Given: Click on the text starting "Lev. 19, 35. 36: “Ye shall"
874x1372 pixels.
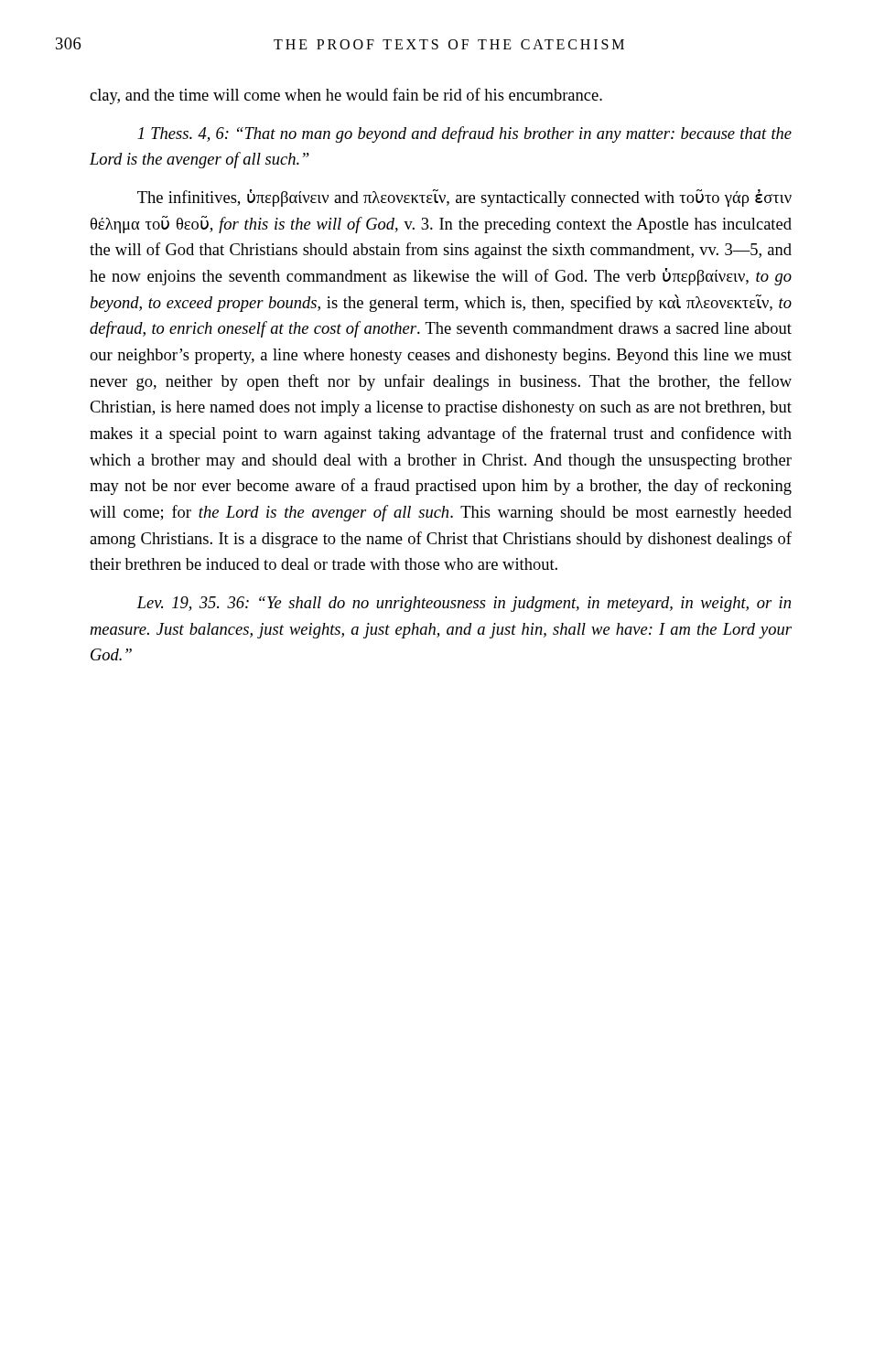Looking at the screenshot, I should point(441,629).
